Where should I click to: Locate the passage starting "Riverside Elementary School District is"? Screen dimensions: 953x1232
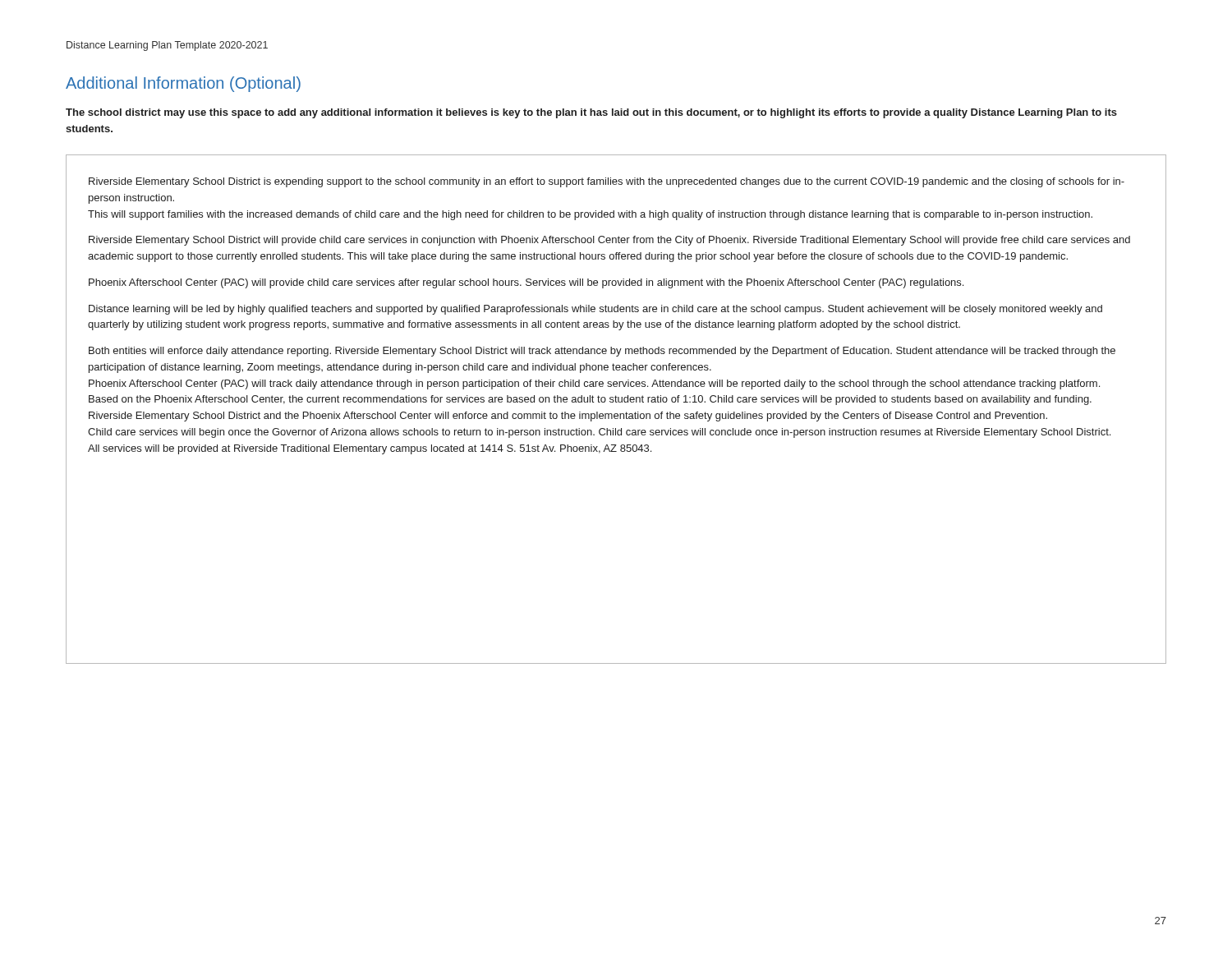tap(616, 315)
